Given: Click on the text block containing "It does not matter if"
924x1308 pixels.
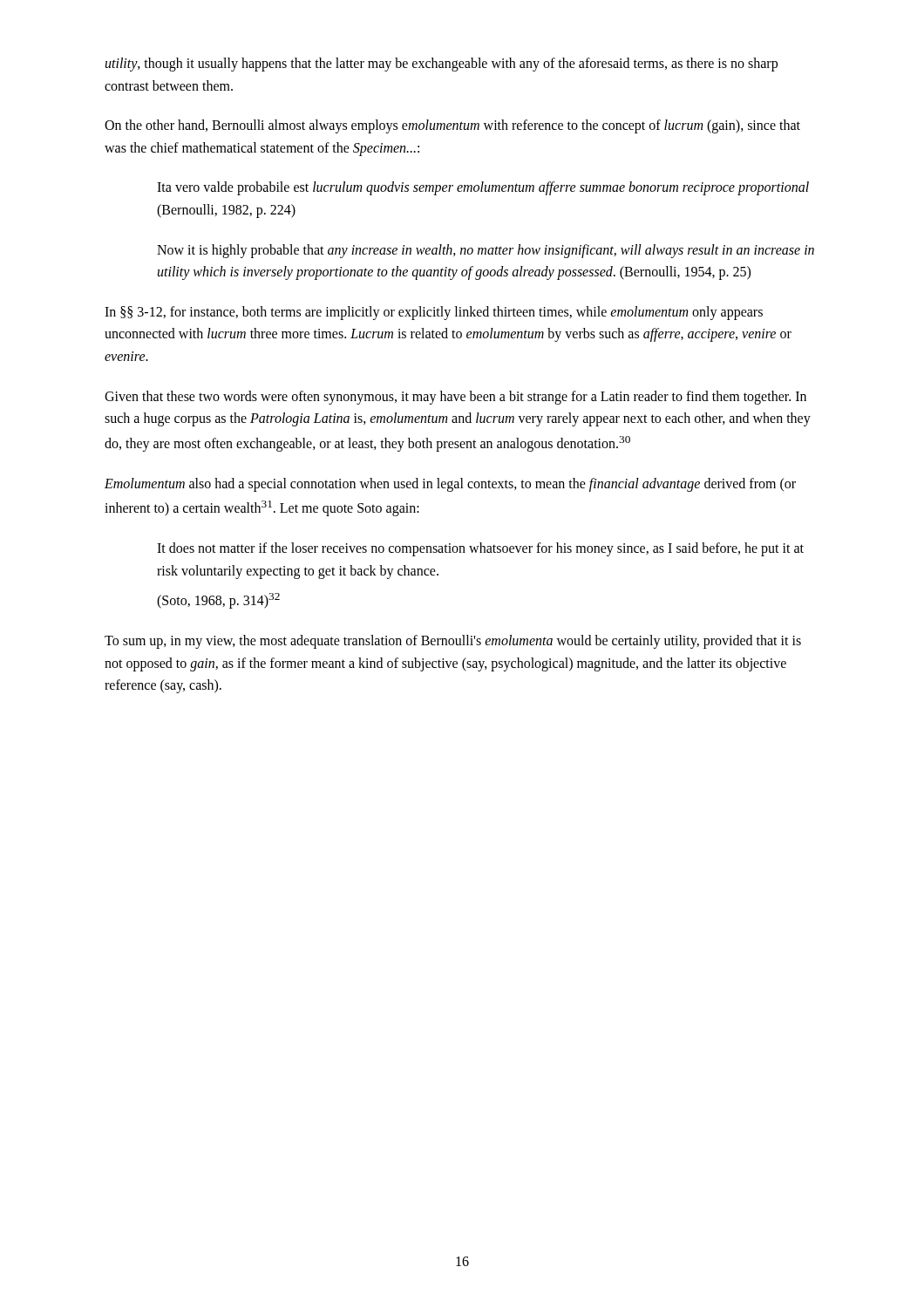Looking at the screenshot, I should 480,549.
